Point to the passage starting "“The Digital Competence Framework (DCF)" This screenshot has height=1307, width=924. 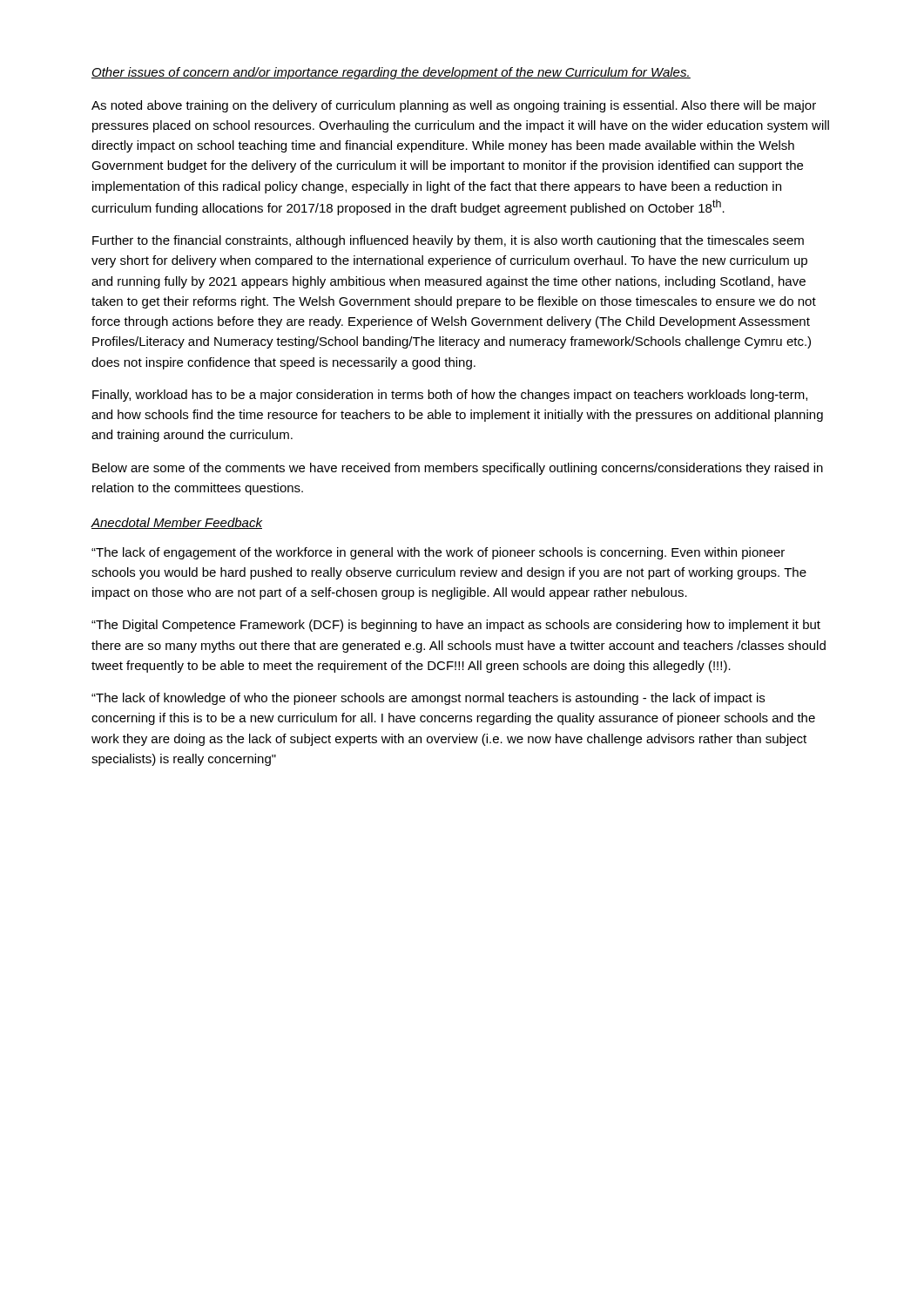pos(459,645)
